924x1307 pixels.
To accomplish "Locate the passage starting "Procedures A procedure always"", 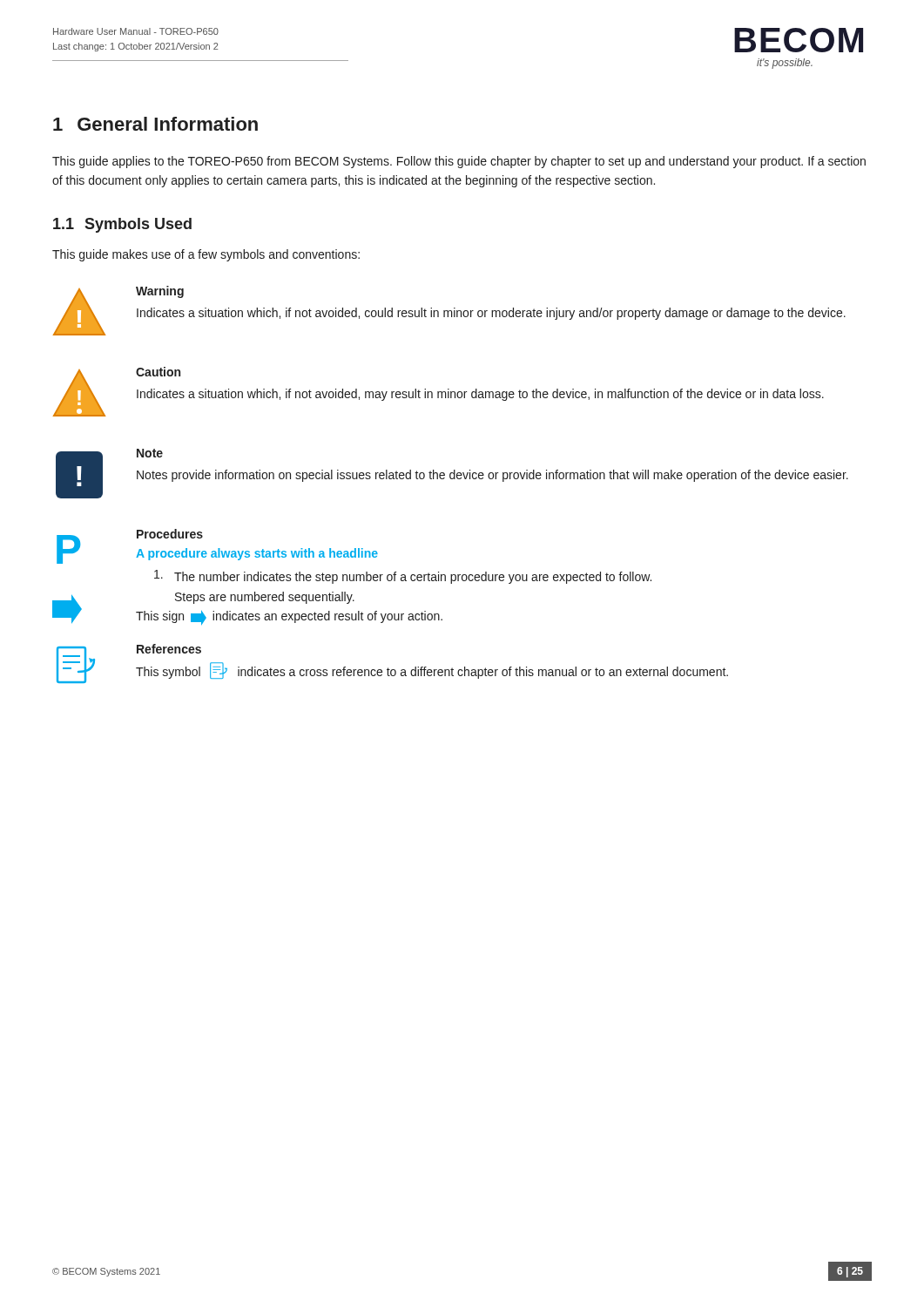I will pos(504,576).
